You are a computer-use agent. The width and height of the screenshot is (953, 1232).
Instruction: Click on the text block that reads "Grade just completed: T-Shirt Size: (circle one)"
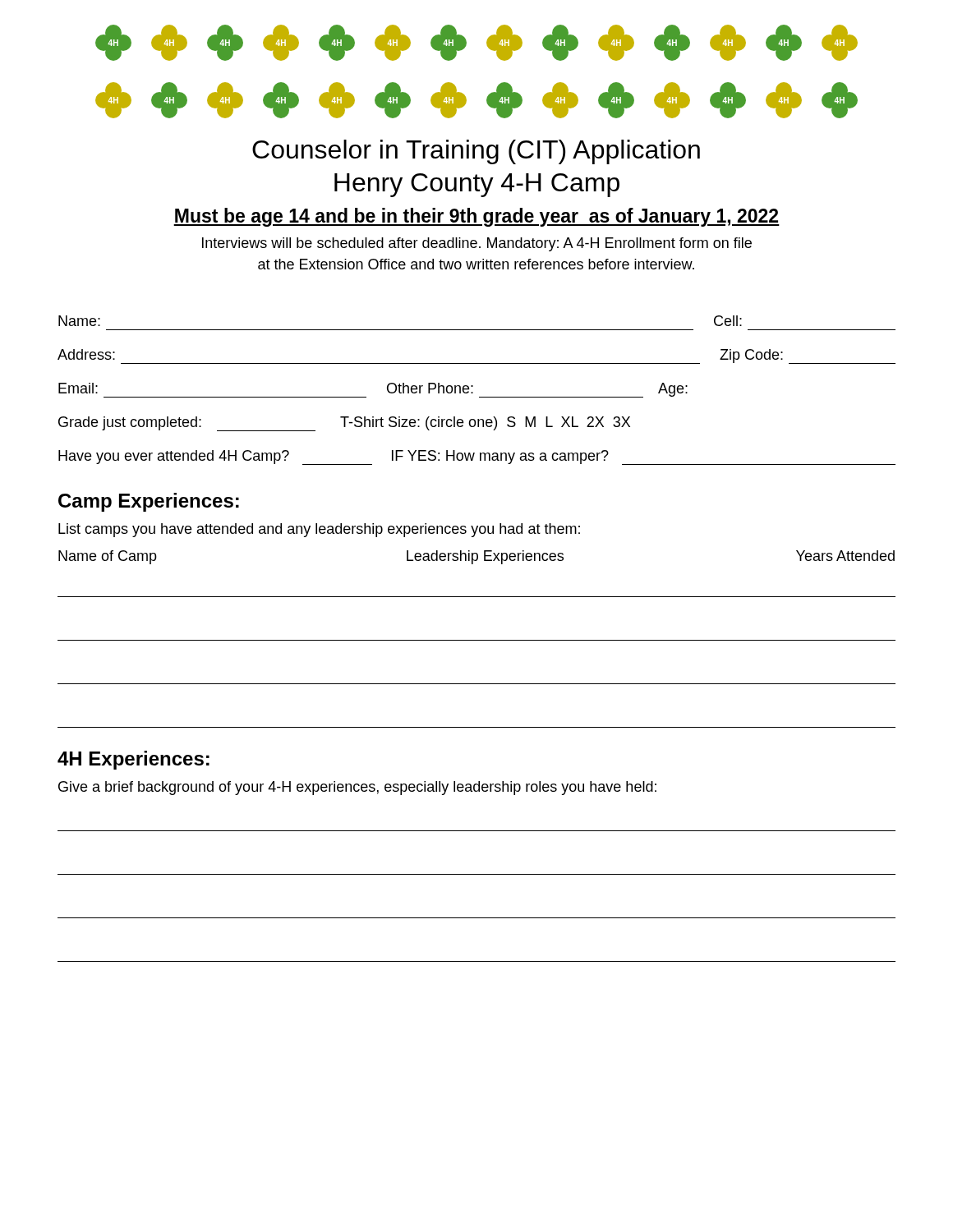tap(344, 422)
